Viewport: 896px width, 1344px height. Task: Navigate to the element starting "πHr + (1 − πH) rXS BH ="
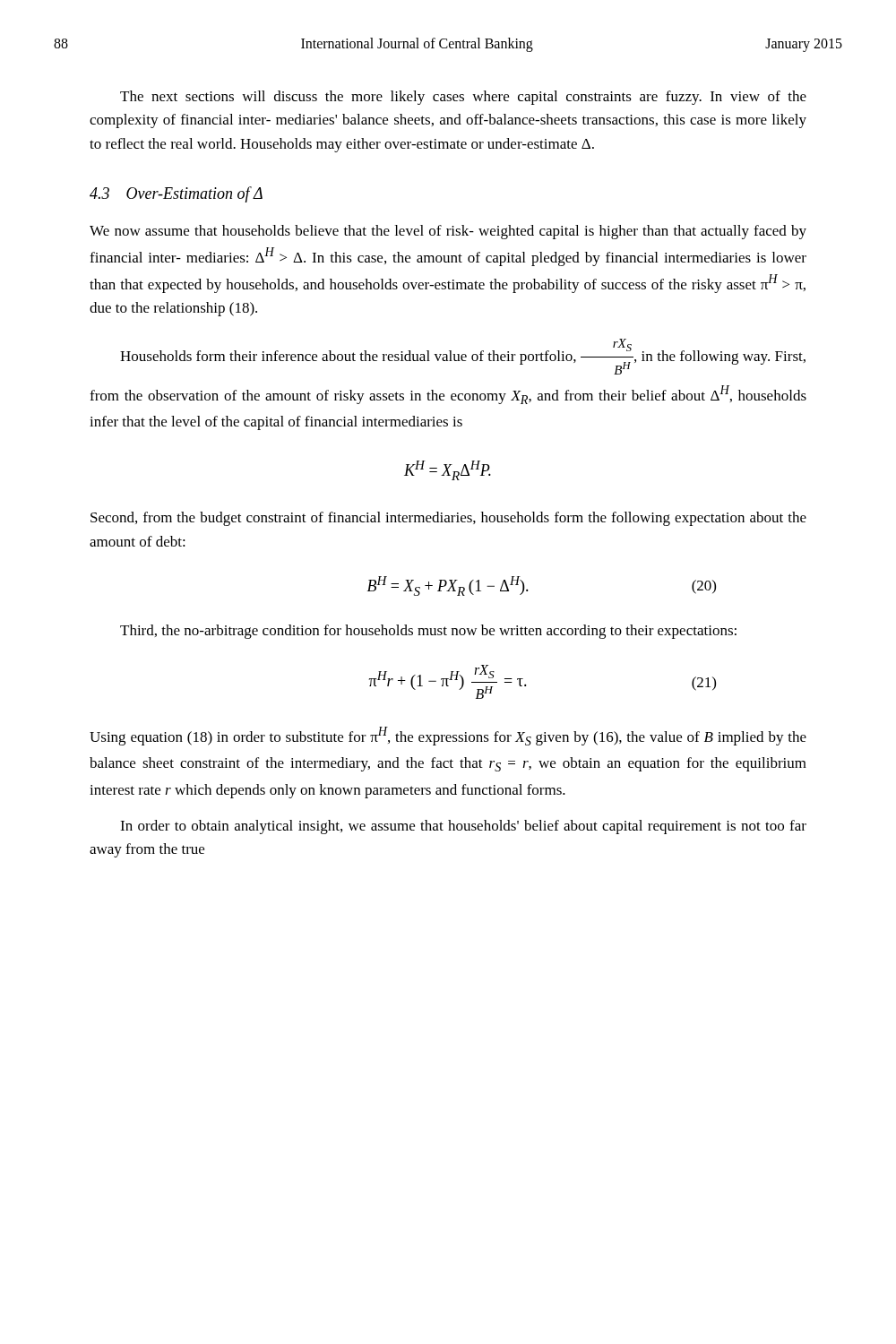point(448,682)
